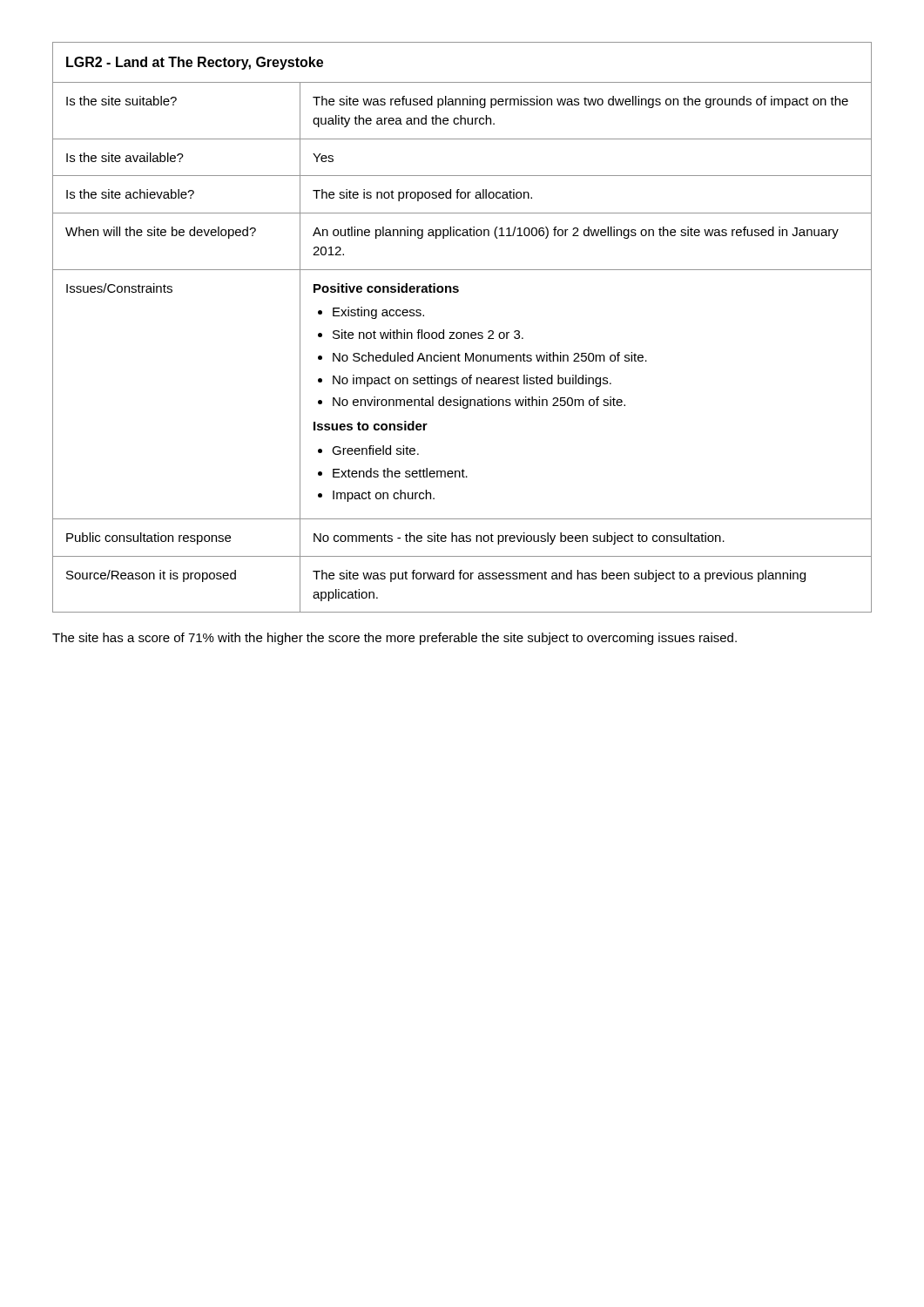The height and width of the screenshot is (1307, 924).
Task: Click on the text block starting "The site has a"
Action: tap(395, 638)
